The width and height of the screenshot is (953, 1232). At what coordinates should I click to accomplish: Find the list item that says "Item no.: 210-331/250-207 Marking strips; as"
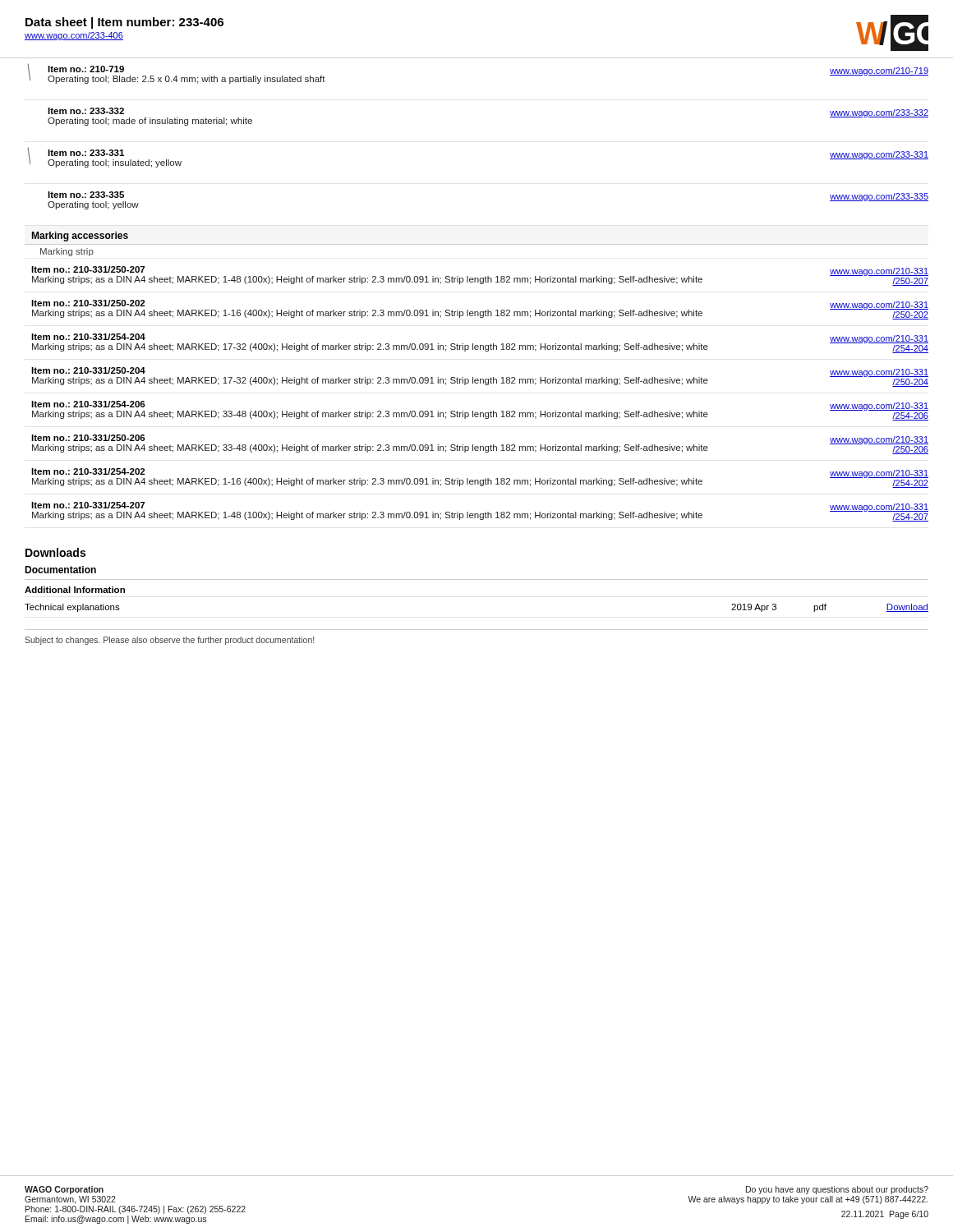pyautogui.click(x=480, y=275)
